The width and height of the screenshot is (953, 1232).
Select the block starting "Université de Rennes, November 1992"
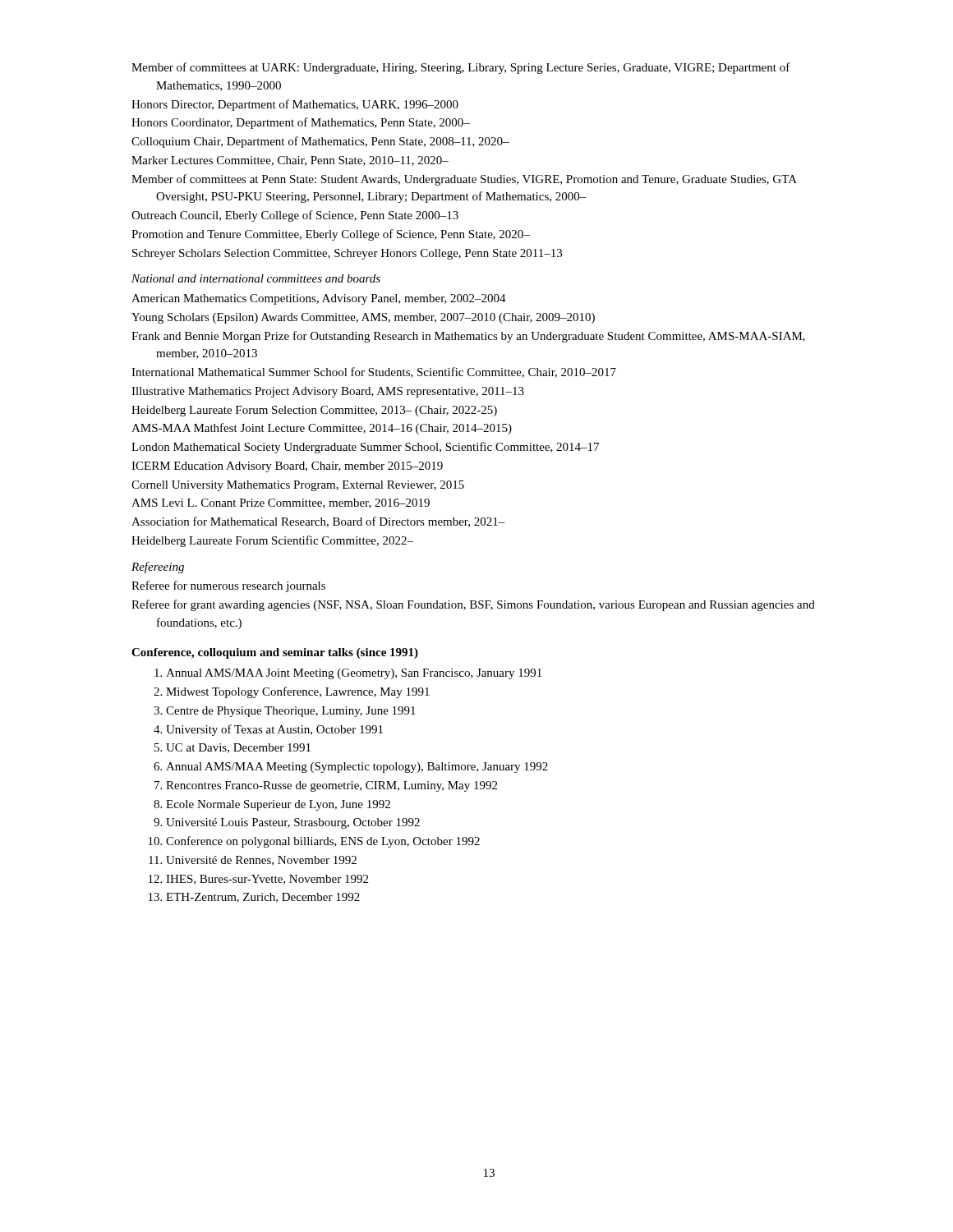point(262,860)
